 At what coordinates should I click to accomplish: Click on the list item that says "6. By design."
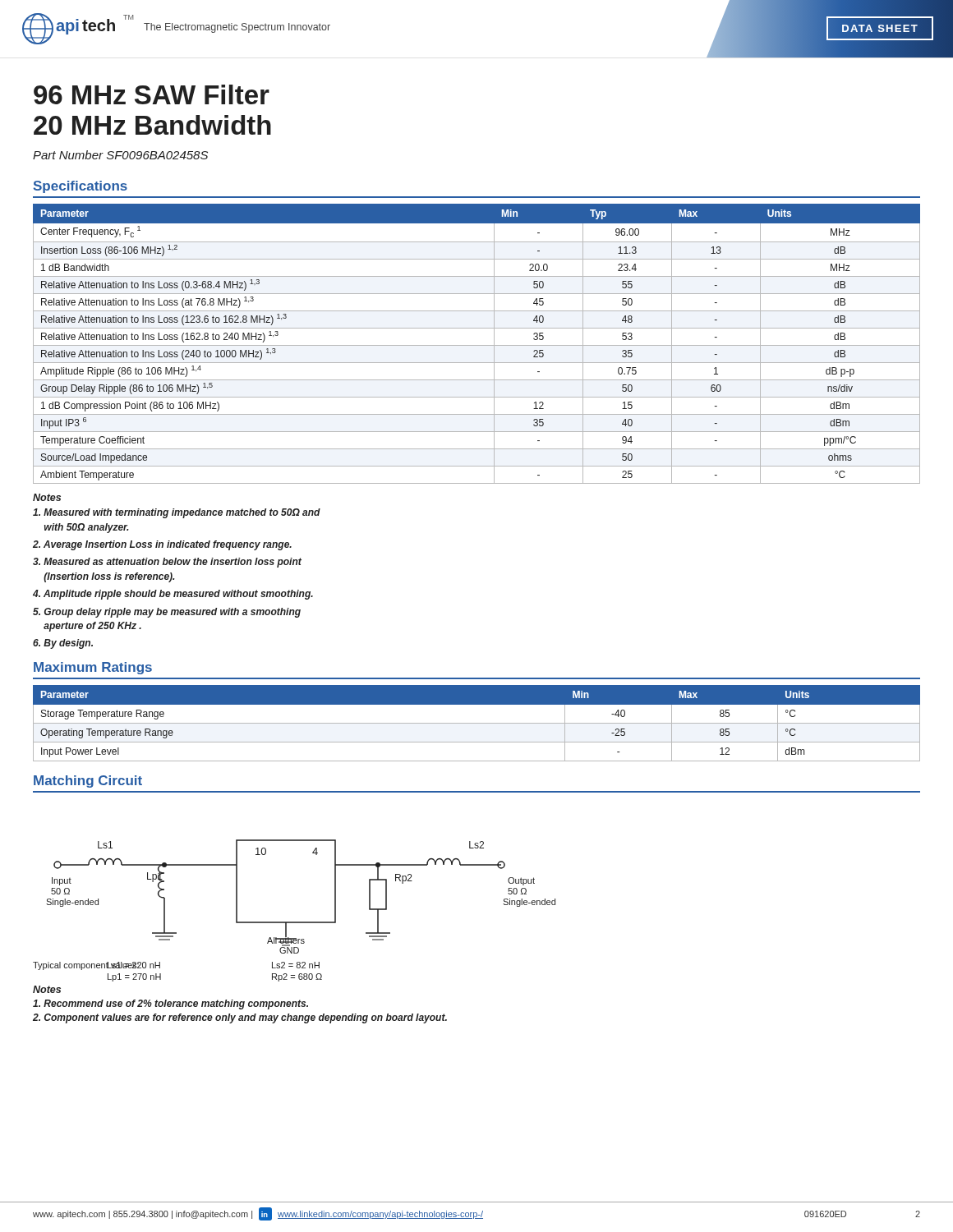pos(63,643)
